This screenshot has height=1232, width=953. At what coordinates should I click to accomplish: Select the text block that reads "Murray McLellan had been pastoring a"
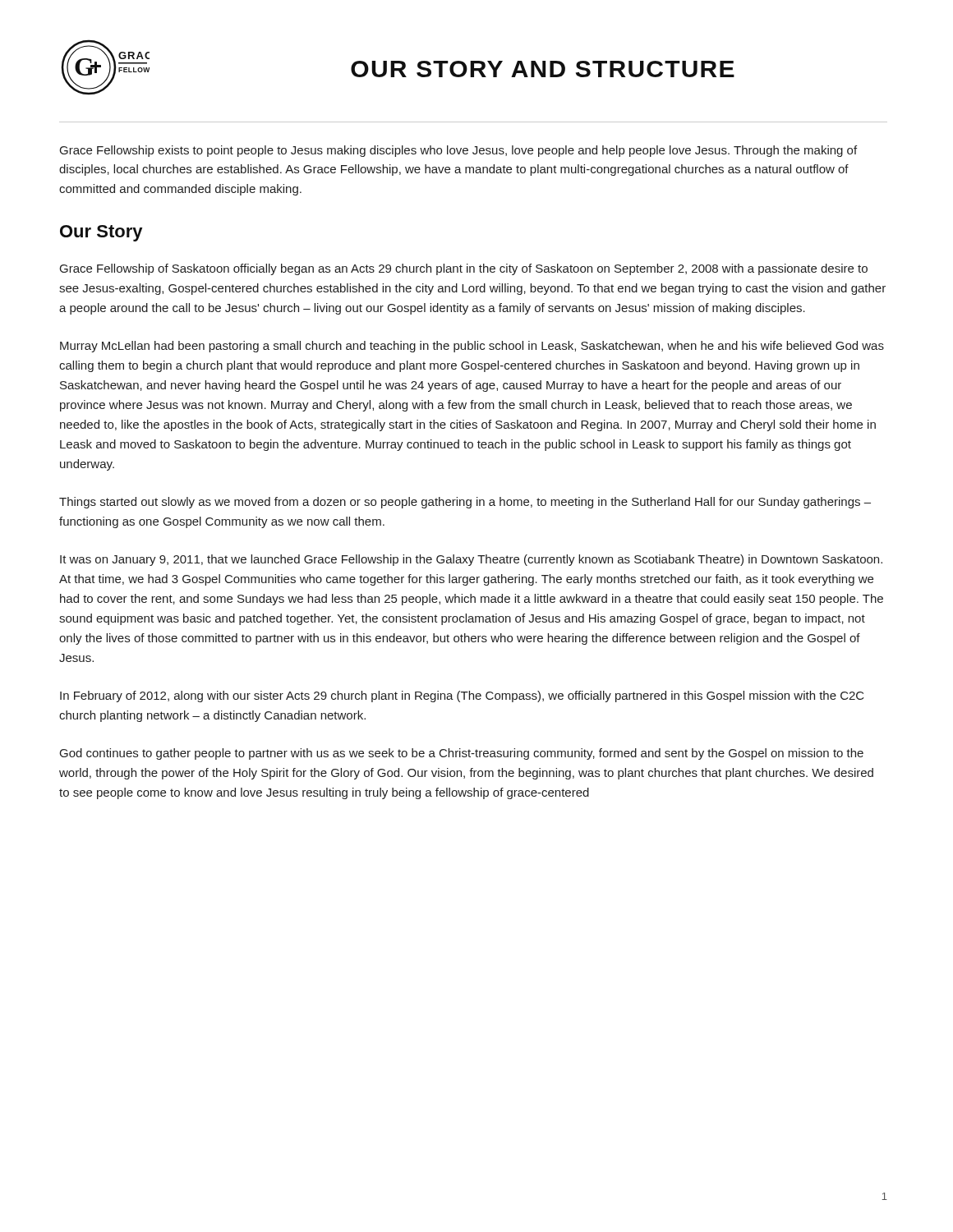click(x=472, y=404)
